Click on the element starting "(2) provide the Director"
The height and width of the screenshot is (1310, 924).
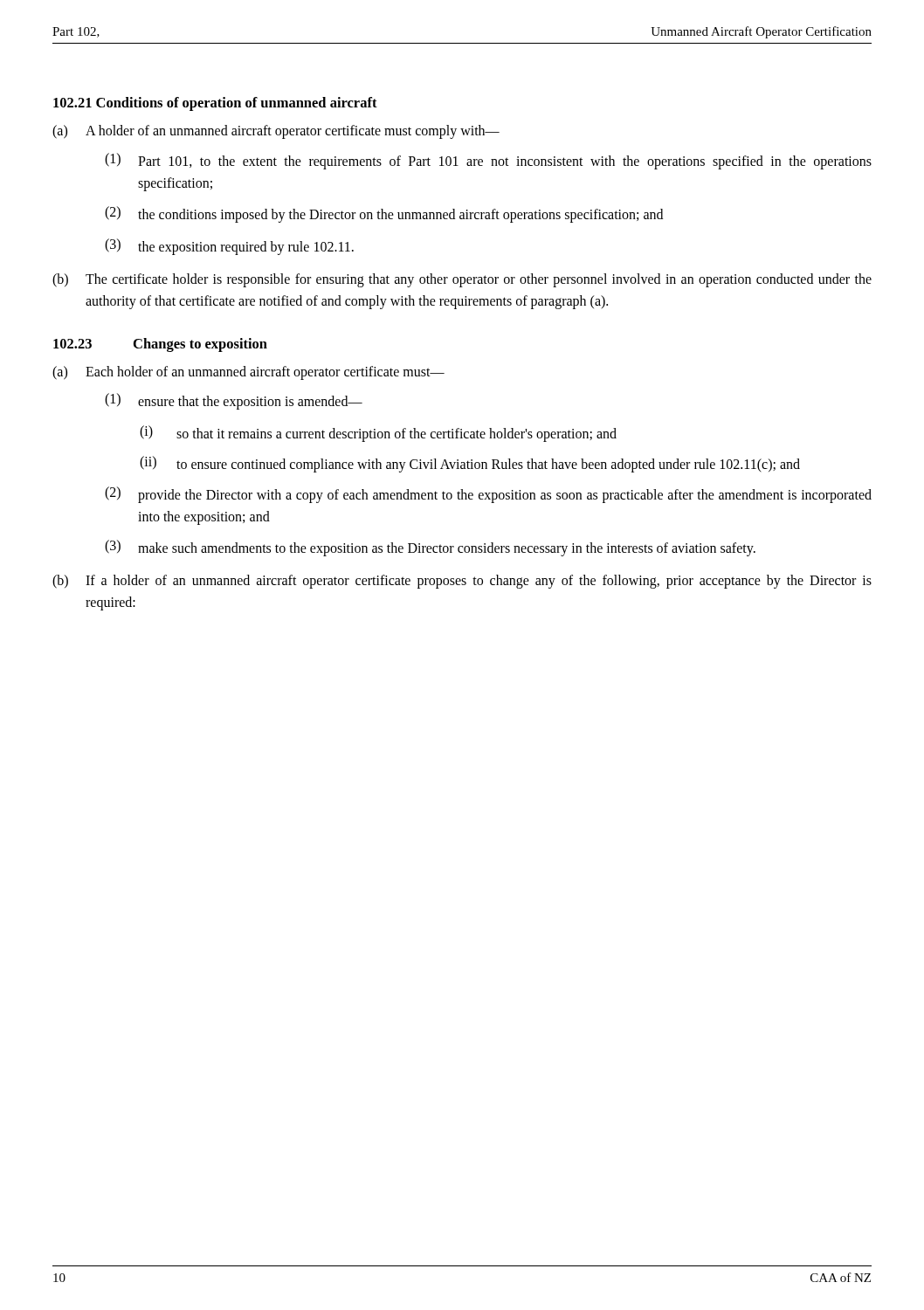click(488, 506)
